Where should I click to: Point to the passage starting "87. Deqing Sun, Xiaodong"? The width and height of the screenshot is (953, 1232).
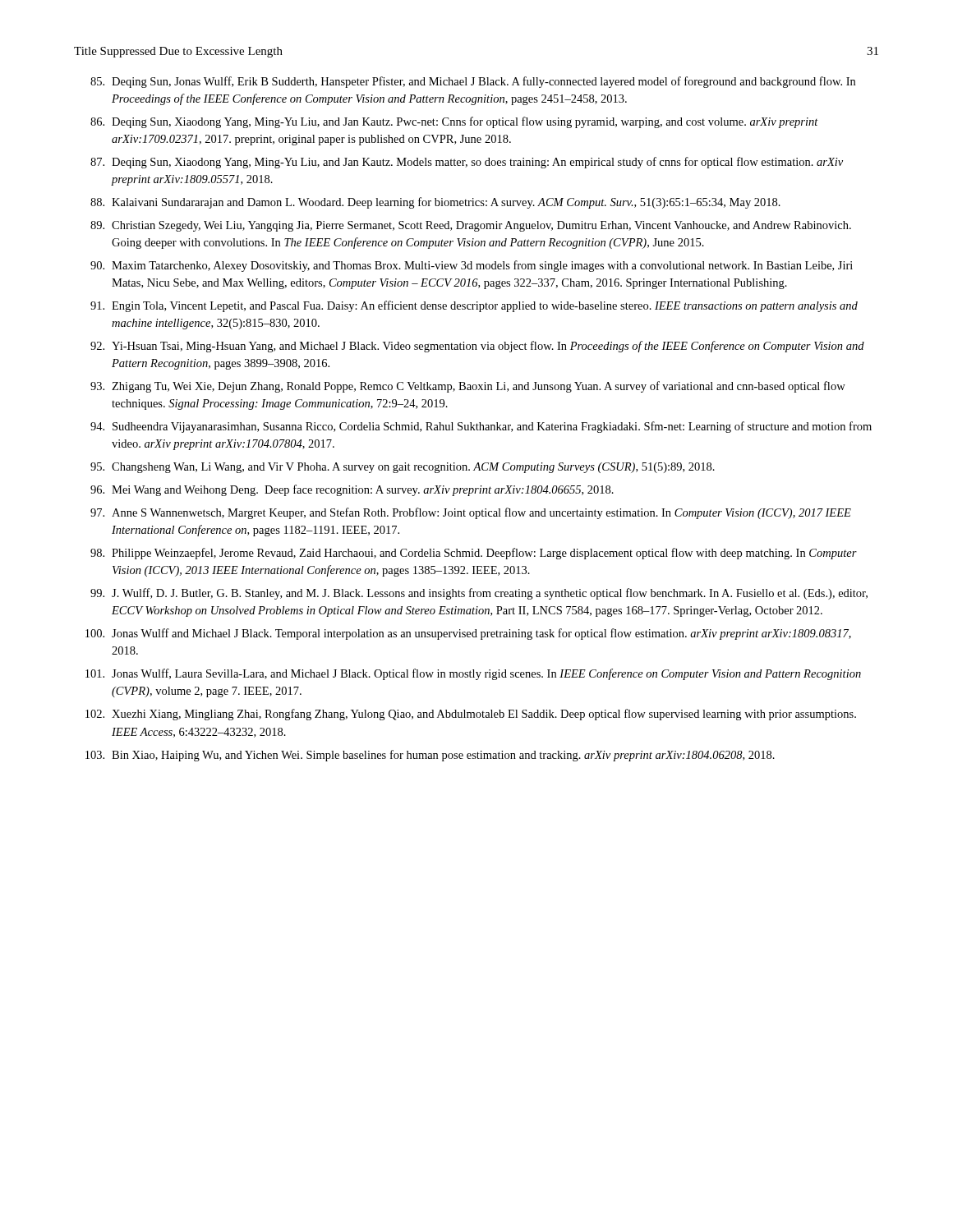tap(476, 171)
